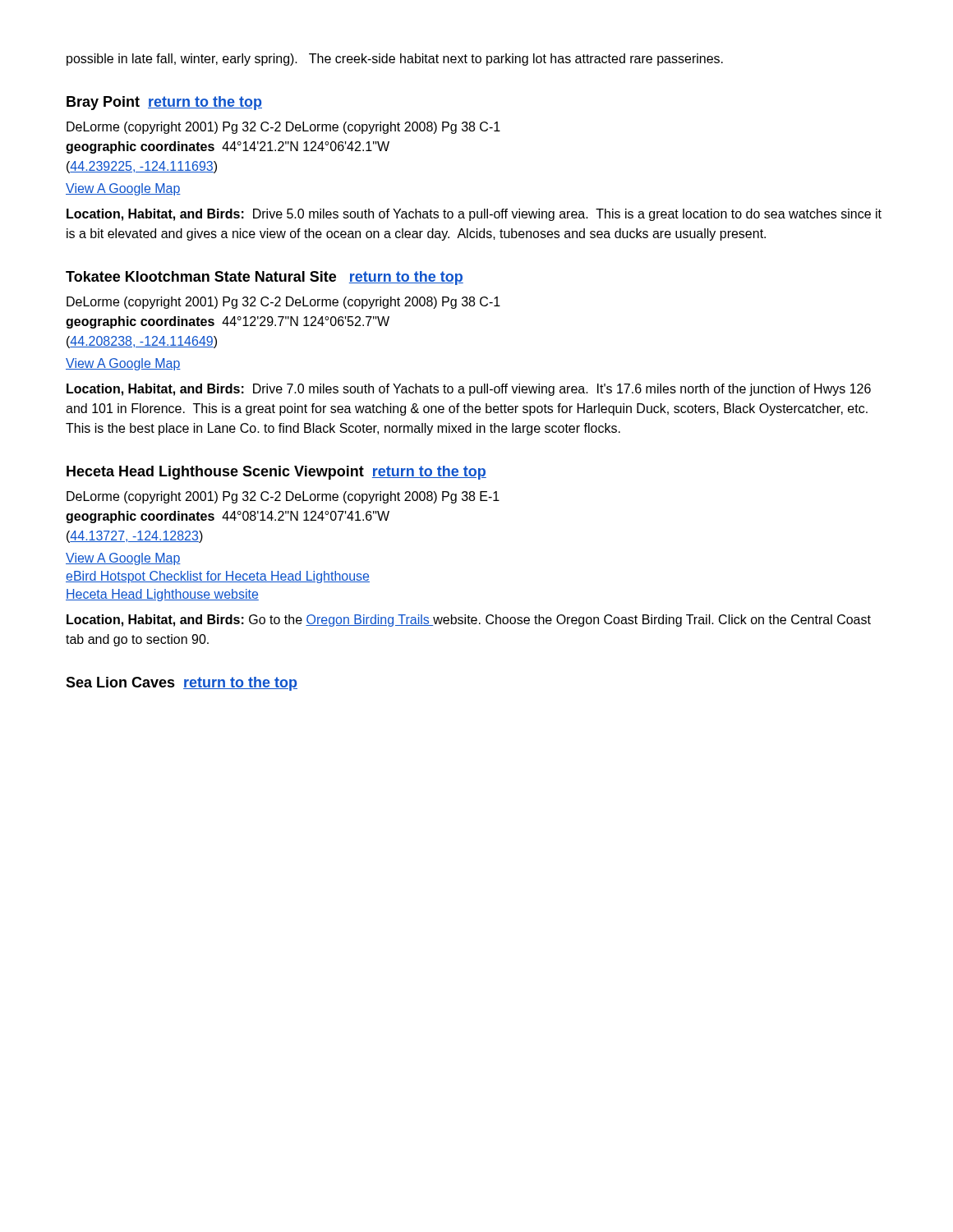Select the region starting "possible in late fall, winter, early spring)."
This screenshot has width=953, height=1232.
pyautogui.click(x=395, y=59)
